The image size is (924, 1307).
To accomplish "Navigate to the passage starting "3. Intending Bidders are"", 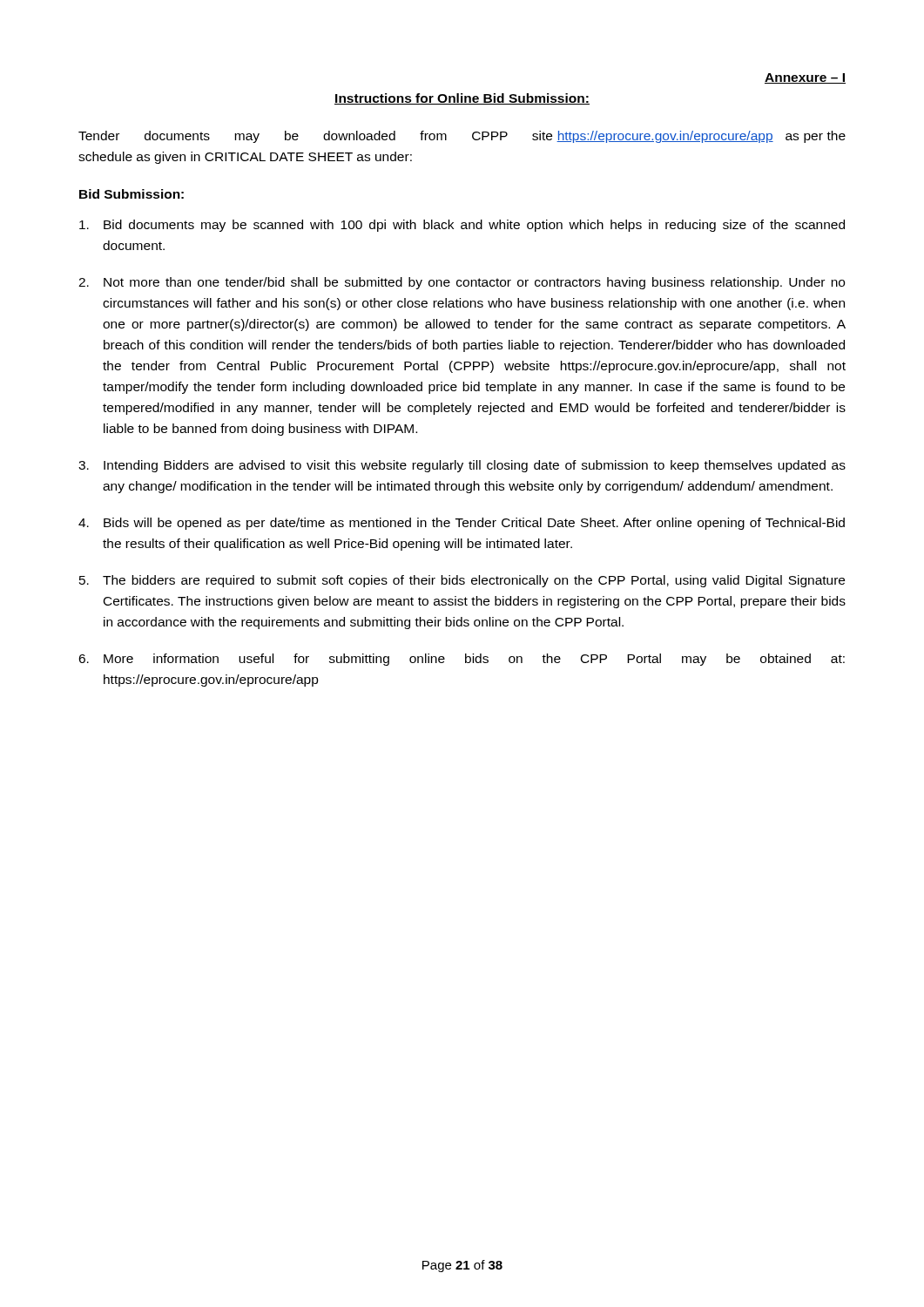I will pyautogui.click(x=462, y=476).
